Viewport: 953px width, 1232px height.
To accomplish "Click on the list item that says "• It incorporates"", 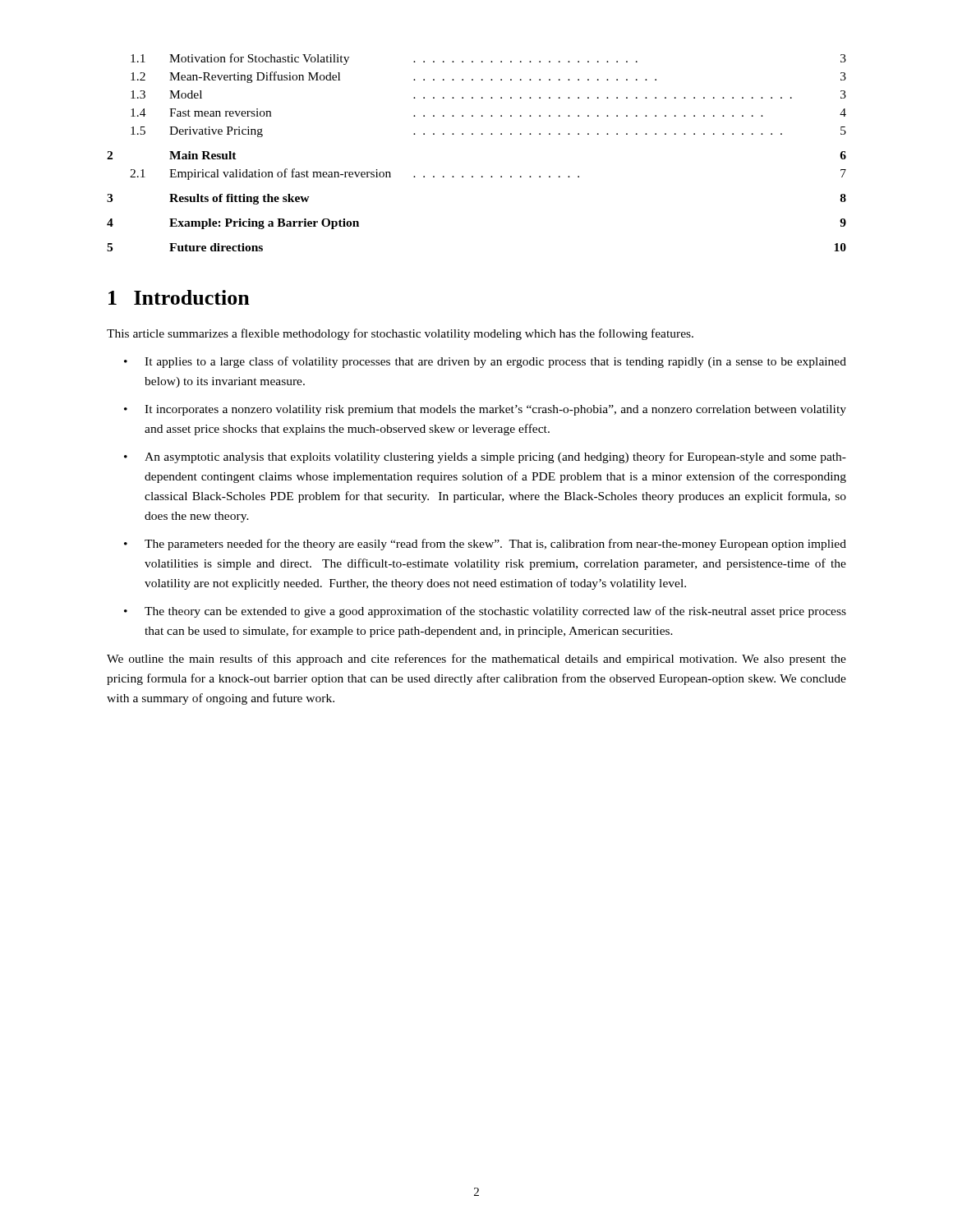I will click(485, 419).
